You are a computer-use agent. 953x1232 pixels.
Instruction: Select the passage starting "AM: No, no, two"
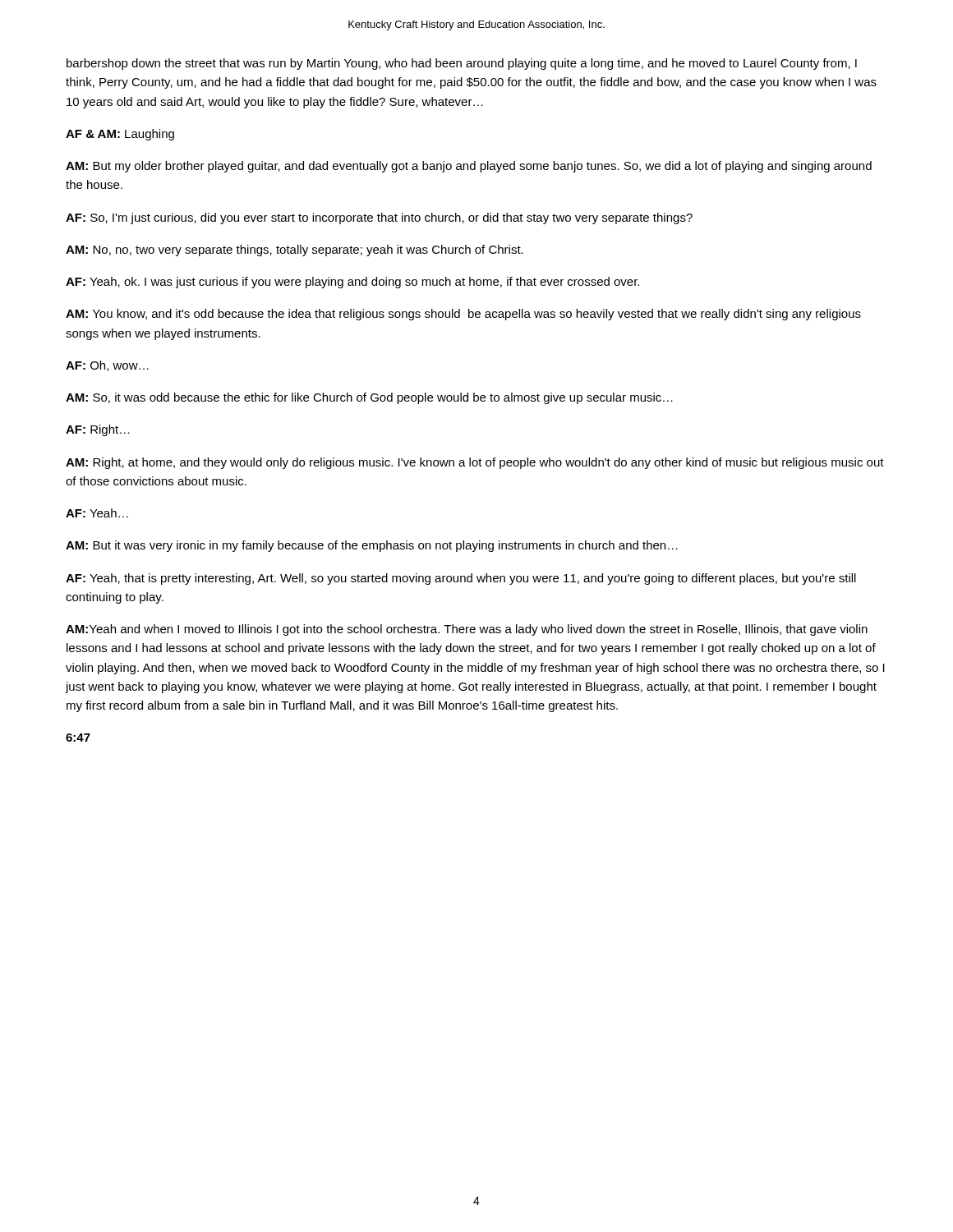point(295,249)
